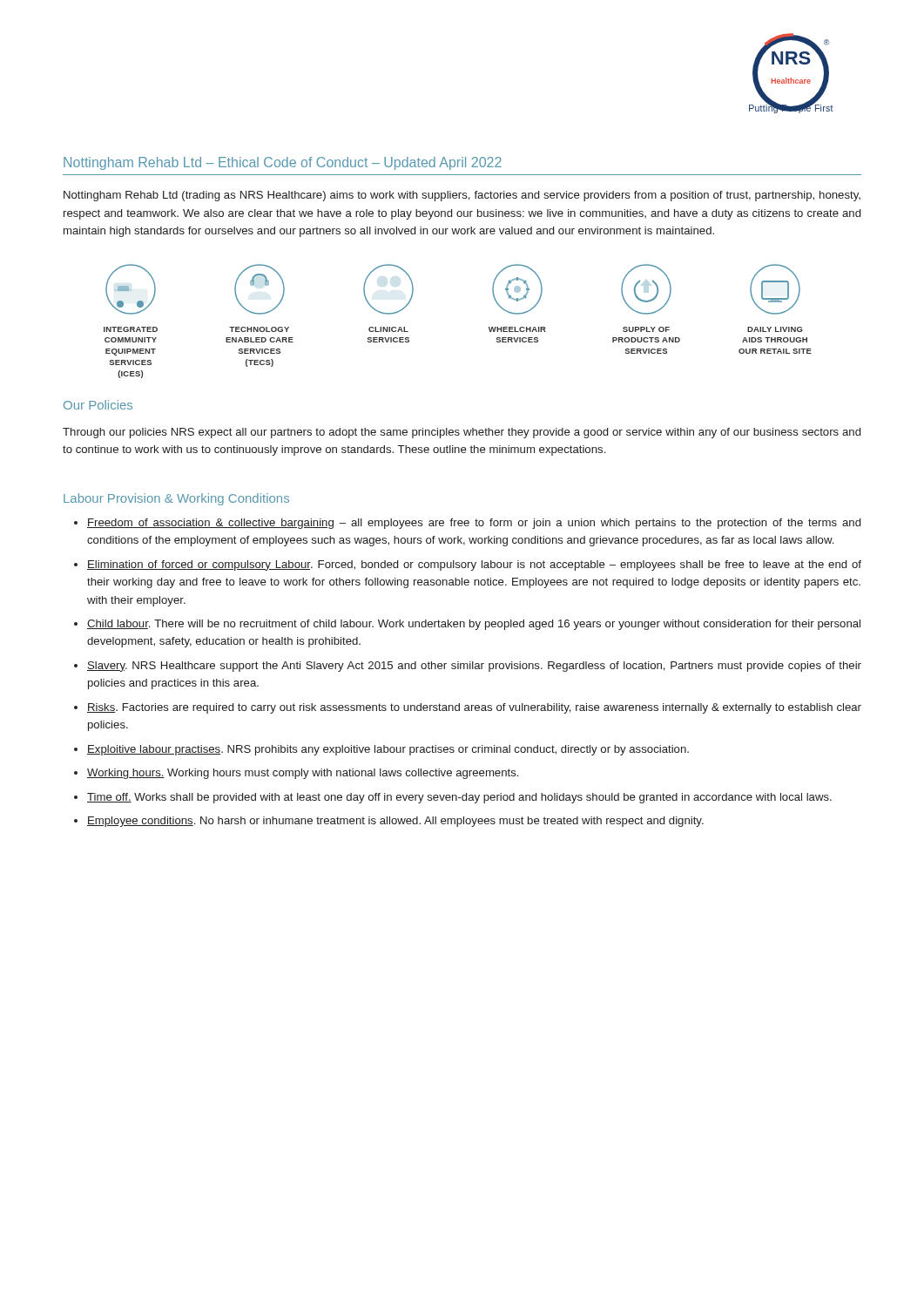Select the list item containing "Risks. Factories are"

(474, 716)
